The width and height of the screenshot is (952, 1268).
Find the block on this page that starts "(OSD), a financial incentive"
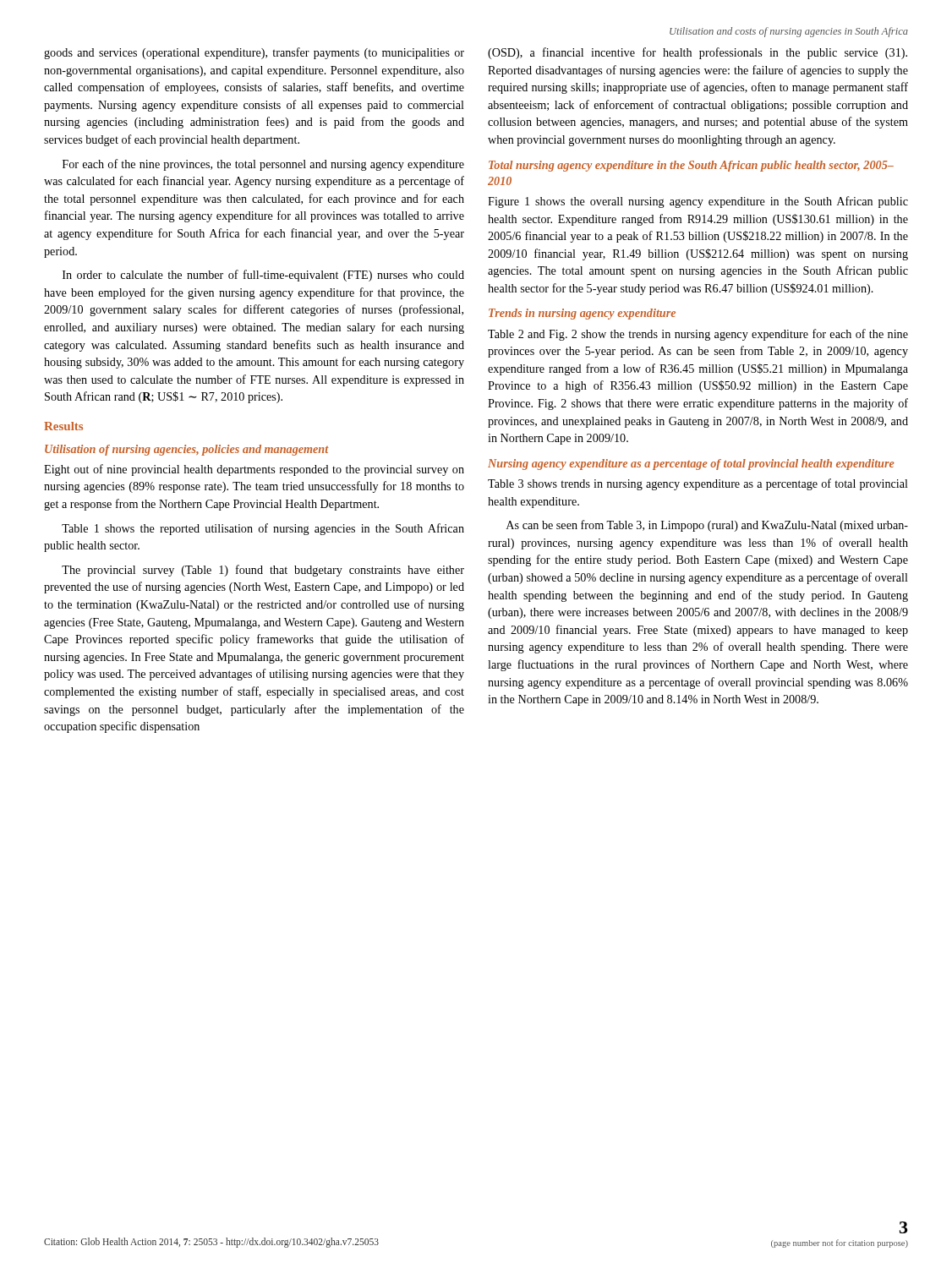coord(698,96)
